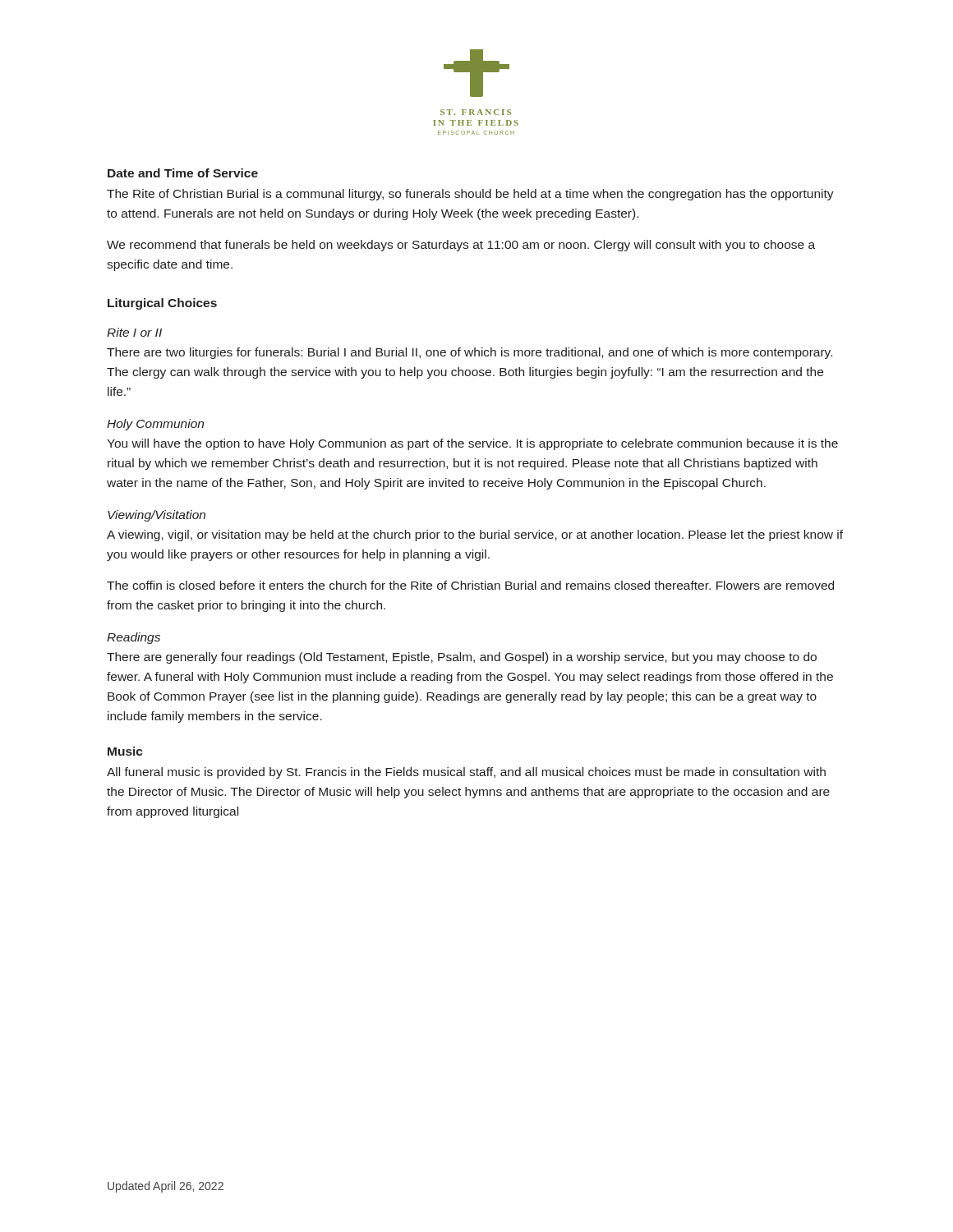Image resolution: width=953 pixels, height=1232 pixels.
Task: Click on the element starting "All funeral music is provided by"
Action: pos(468,792)
